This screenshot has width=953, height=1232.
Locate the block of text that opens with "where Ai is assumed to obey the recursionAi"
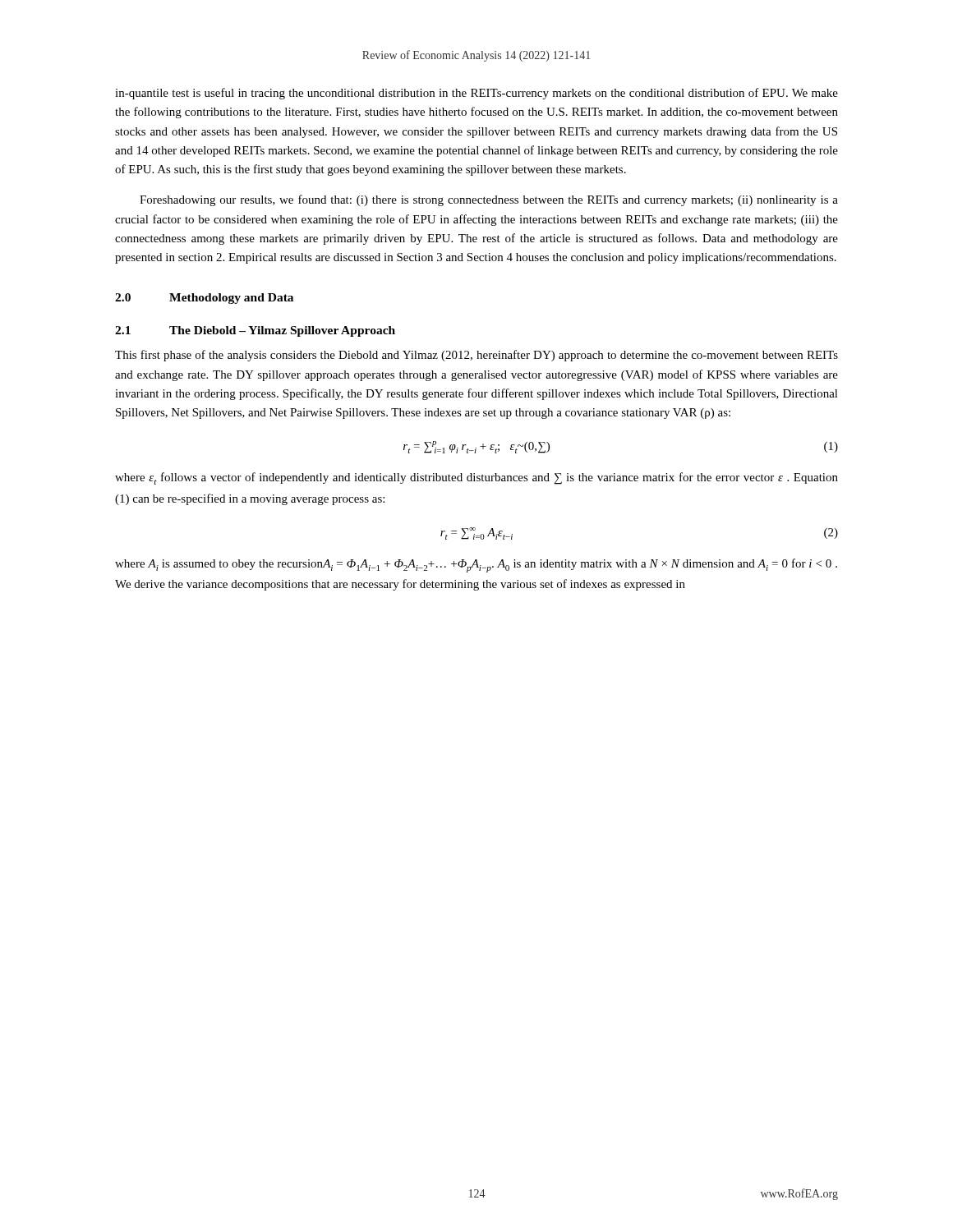[476, 574]
